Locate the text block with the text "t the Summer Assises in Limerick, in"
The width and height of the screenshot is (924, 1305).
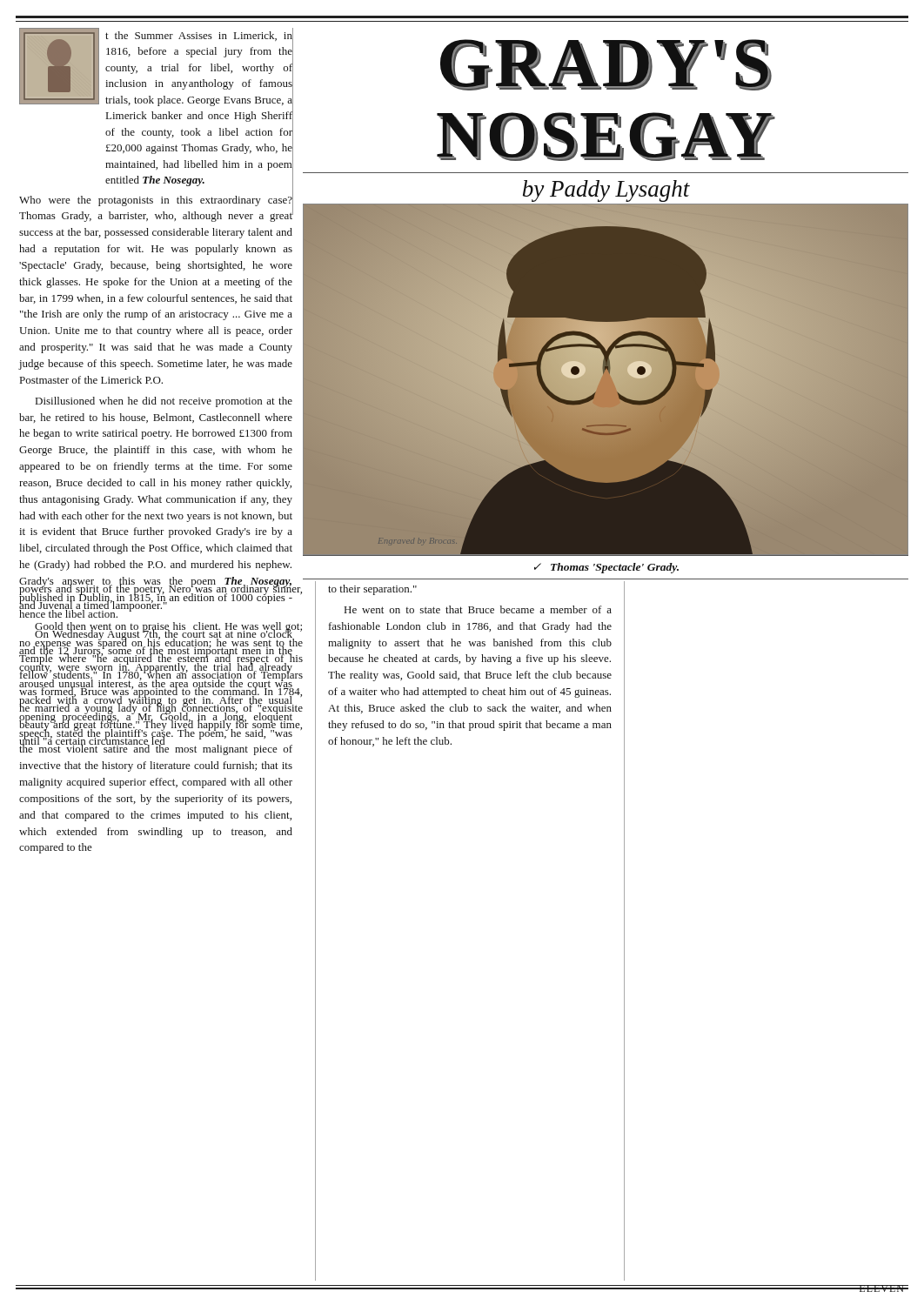point(156,442)
